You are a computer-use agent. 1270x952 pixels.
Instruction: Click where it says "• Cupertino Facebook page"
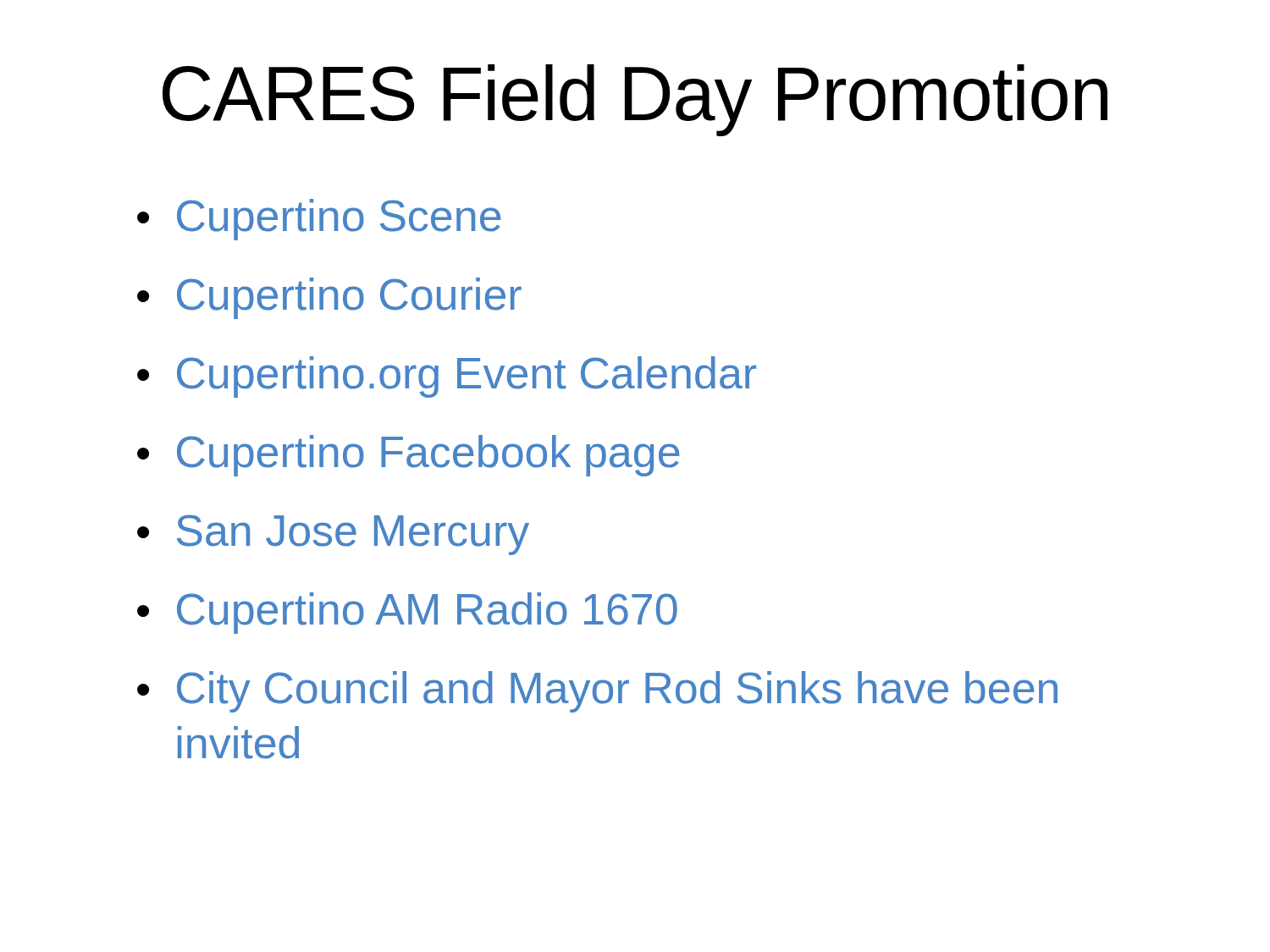point(408,452)
